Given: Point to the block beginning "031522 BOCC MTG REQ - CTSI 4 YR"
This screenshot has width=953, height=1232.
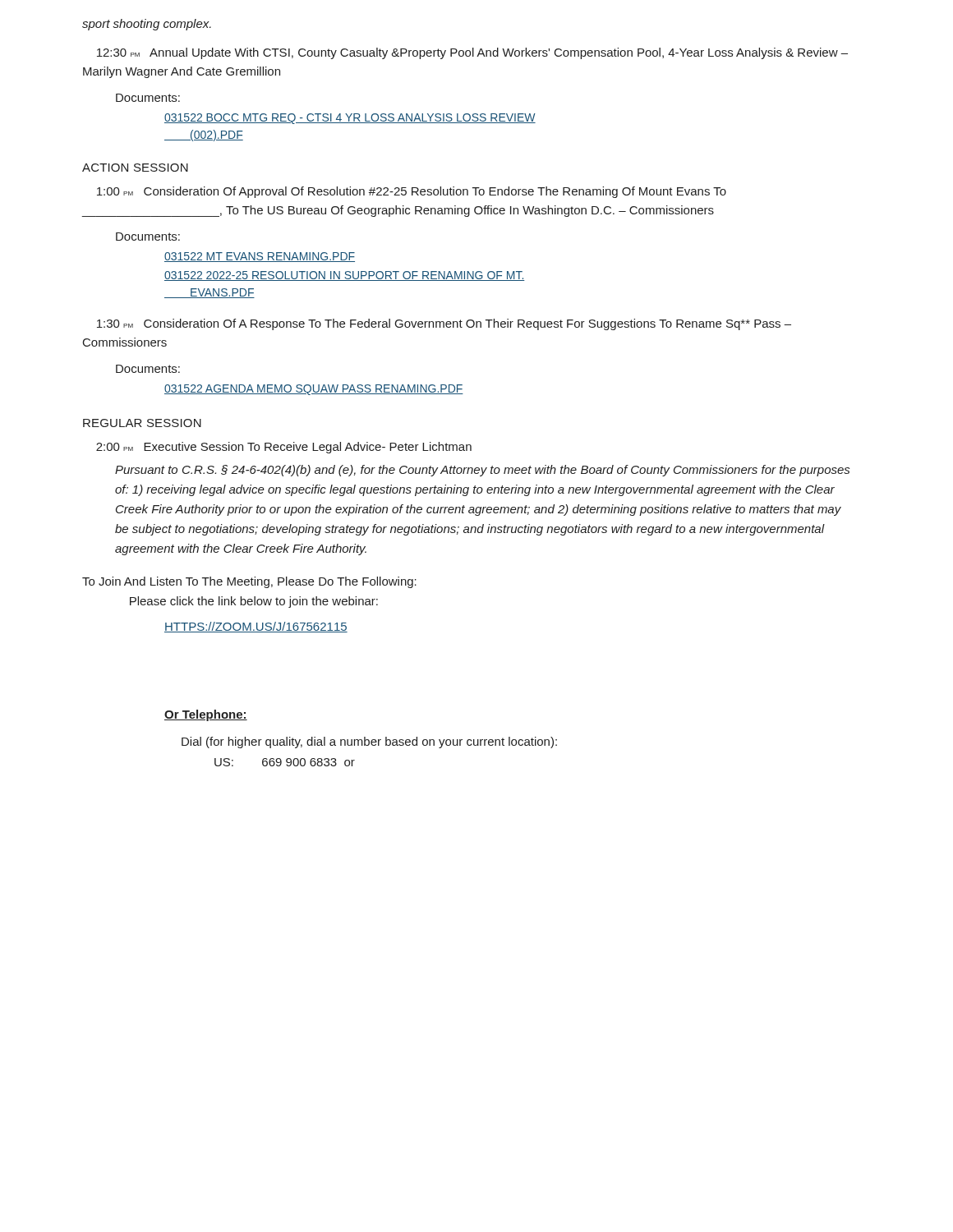Looking at the screenshot, I should tap(350, 126).
